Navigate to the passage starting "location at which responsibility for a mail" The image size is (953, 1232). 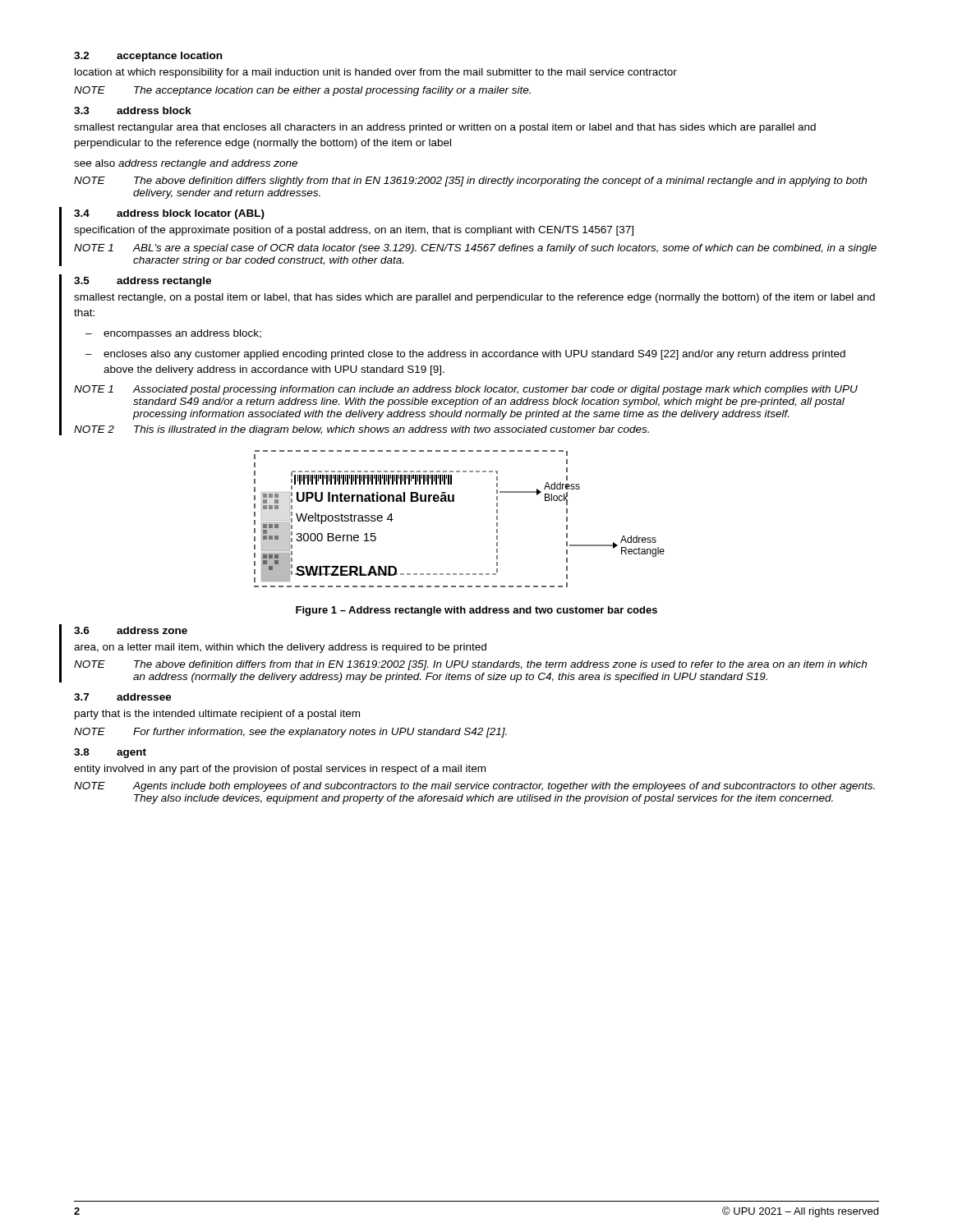tap(375, 72)
